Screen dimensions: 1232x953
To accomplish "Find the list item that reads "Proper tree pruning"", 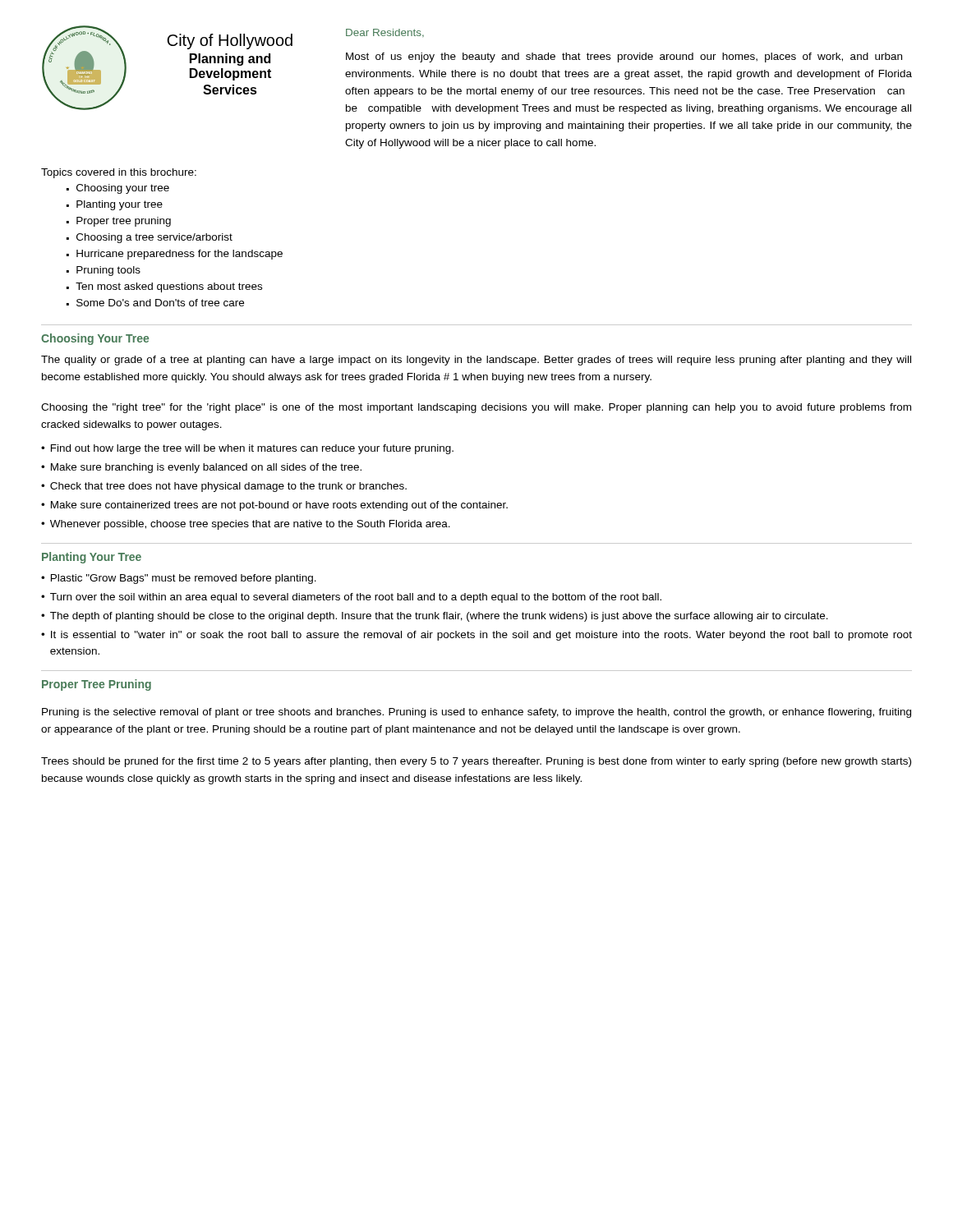I will tap(124, 221).
